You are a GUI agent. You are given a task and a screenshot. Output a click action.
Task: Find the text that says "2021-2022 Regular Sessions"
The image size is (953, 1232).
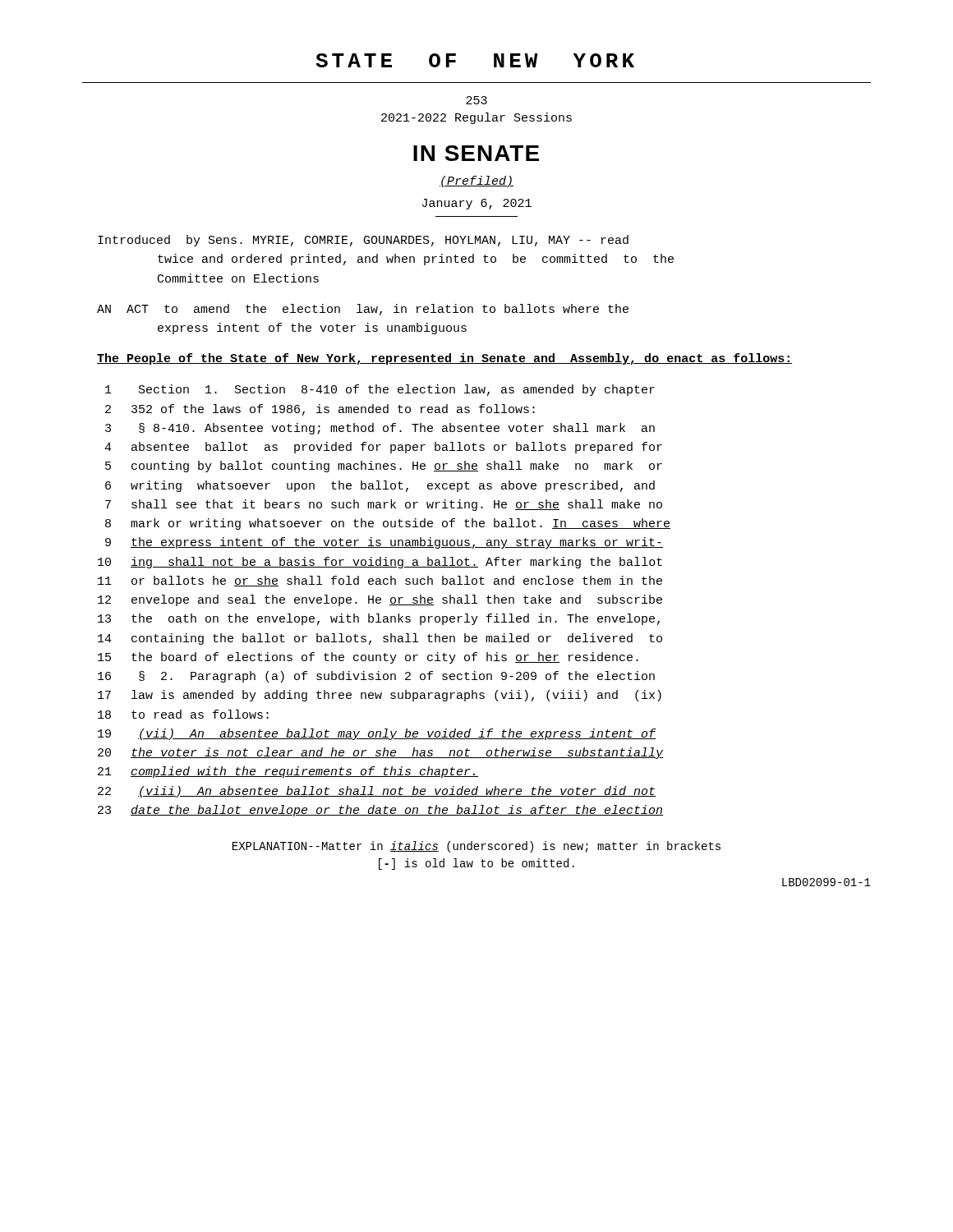click(476, 119)
